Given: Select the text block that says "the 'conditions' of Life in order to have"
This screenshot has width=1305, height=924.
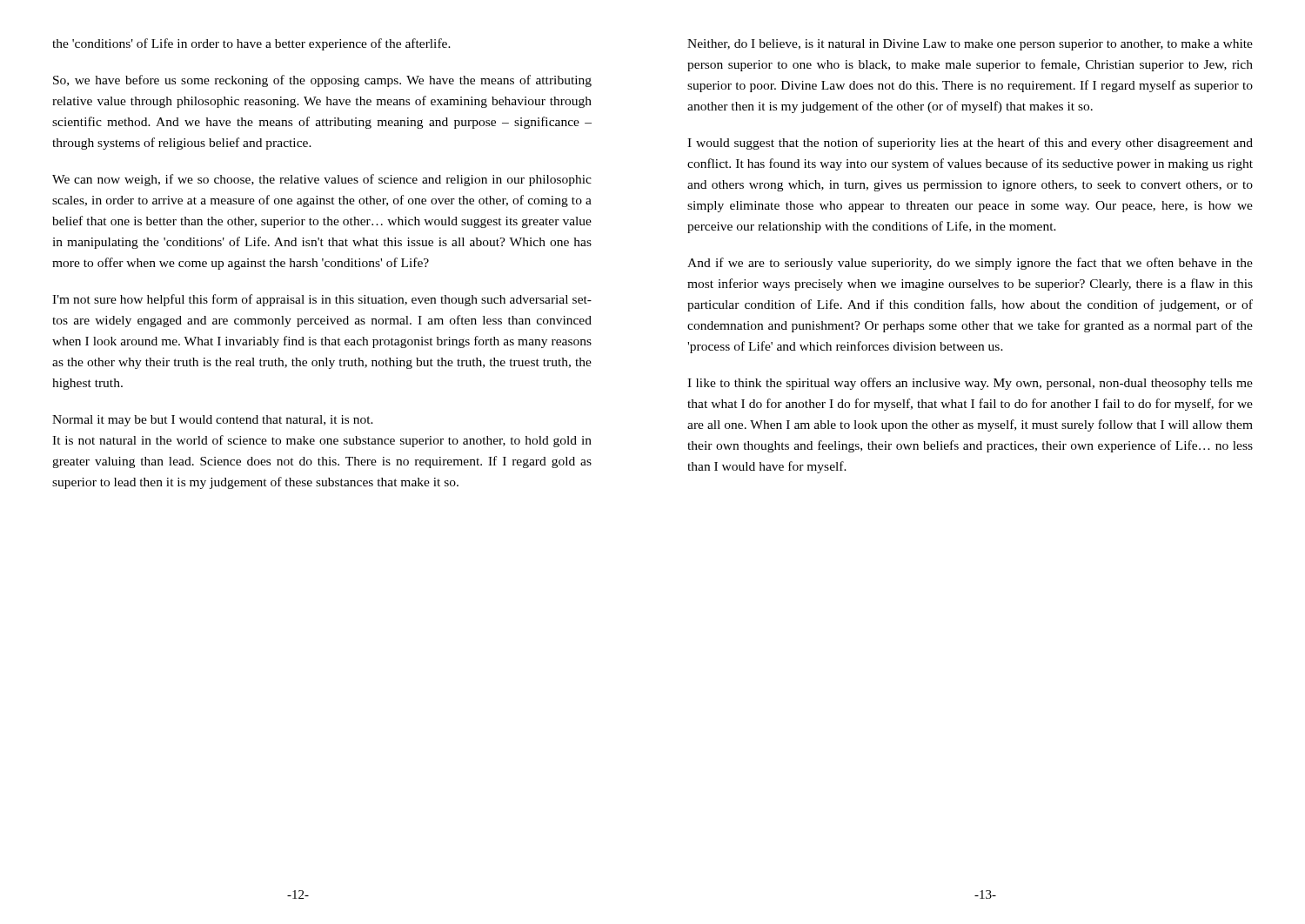Looking at the screenshot, I should [x=252, y=43].
